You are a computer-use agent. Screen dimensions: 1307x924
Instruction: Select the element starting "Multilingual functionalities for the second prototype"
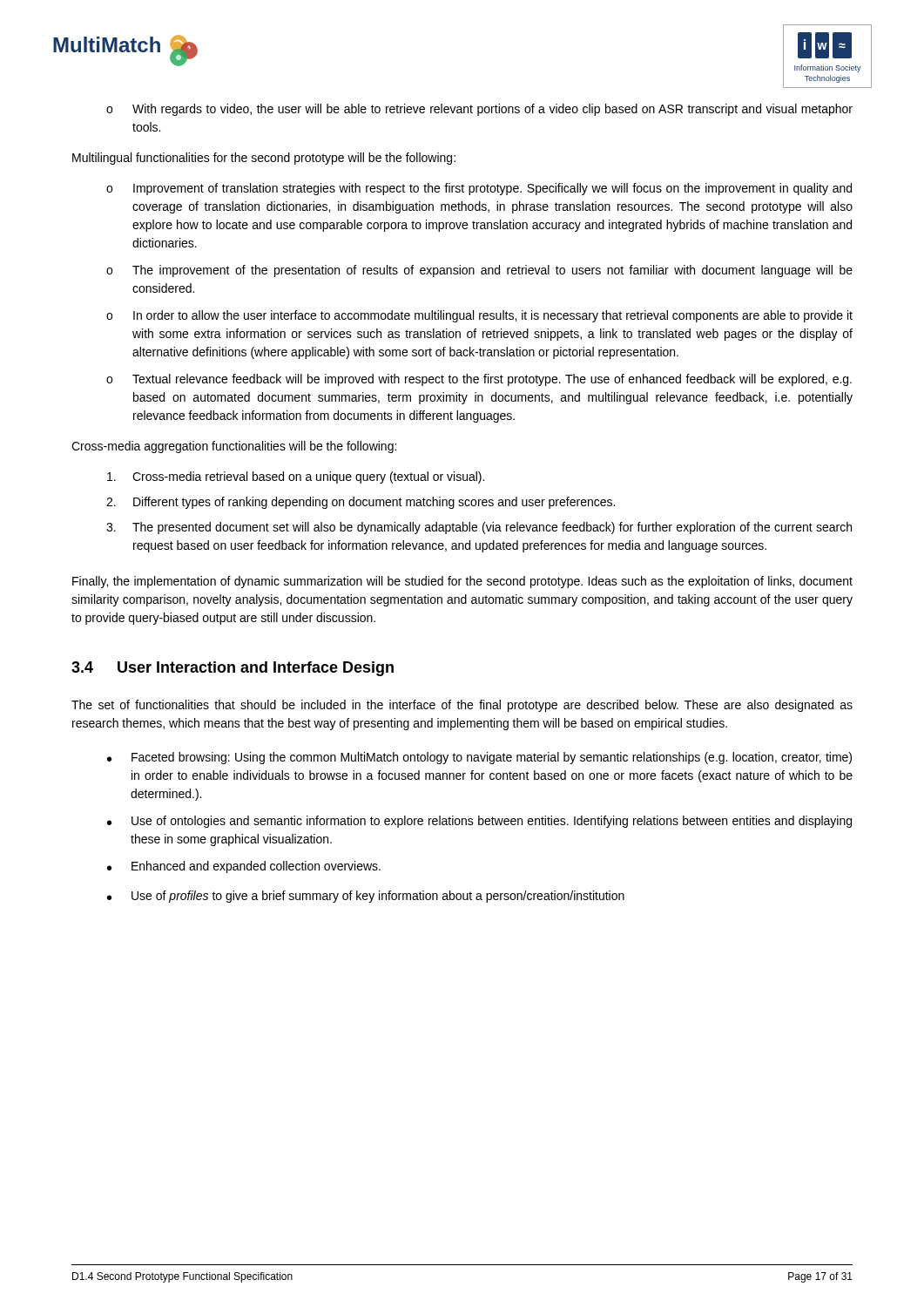264,158
